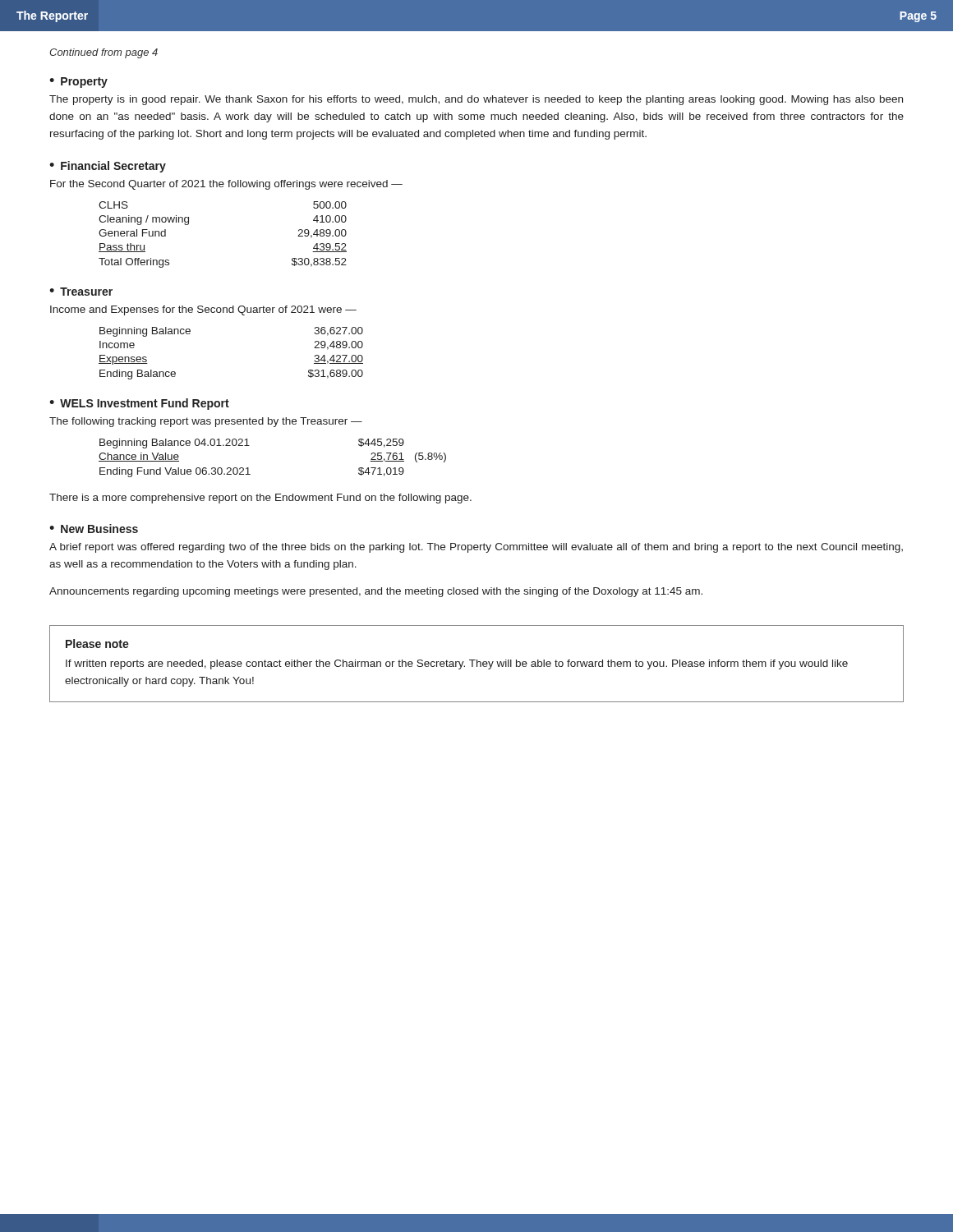
Task: Locate the table with the text "Beginning Balance 04.01.2021"
Action: (x=501, y=456)
